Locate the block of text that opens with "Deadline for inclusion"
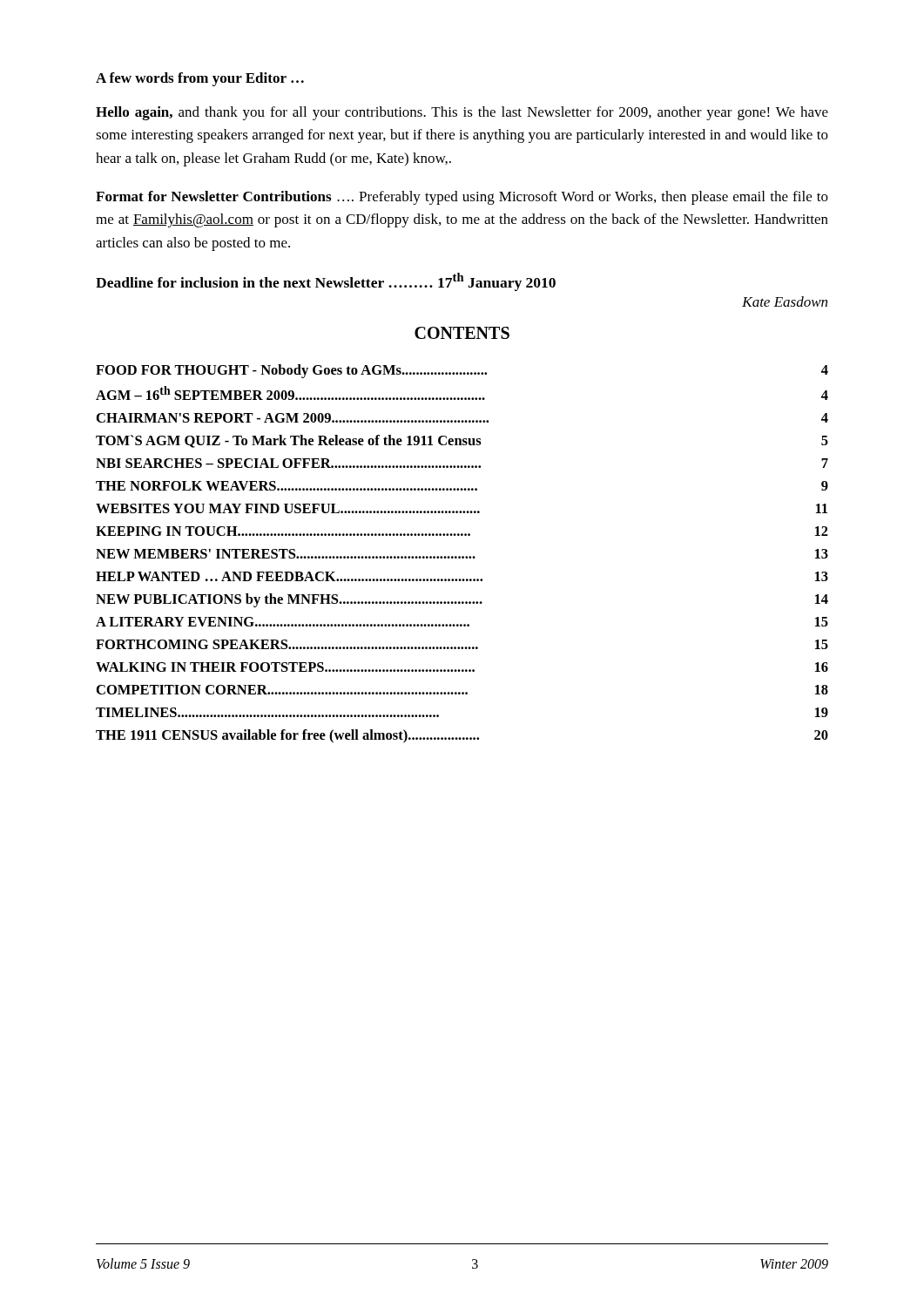 (462, 291)
